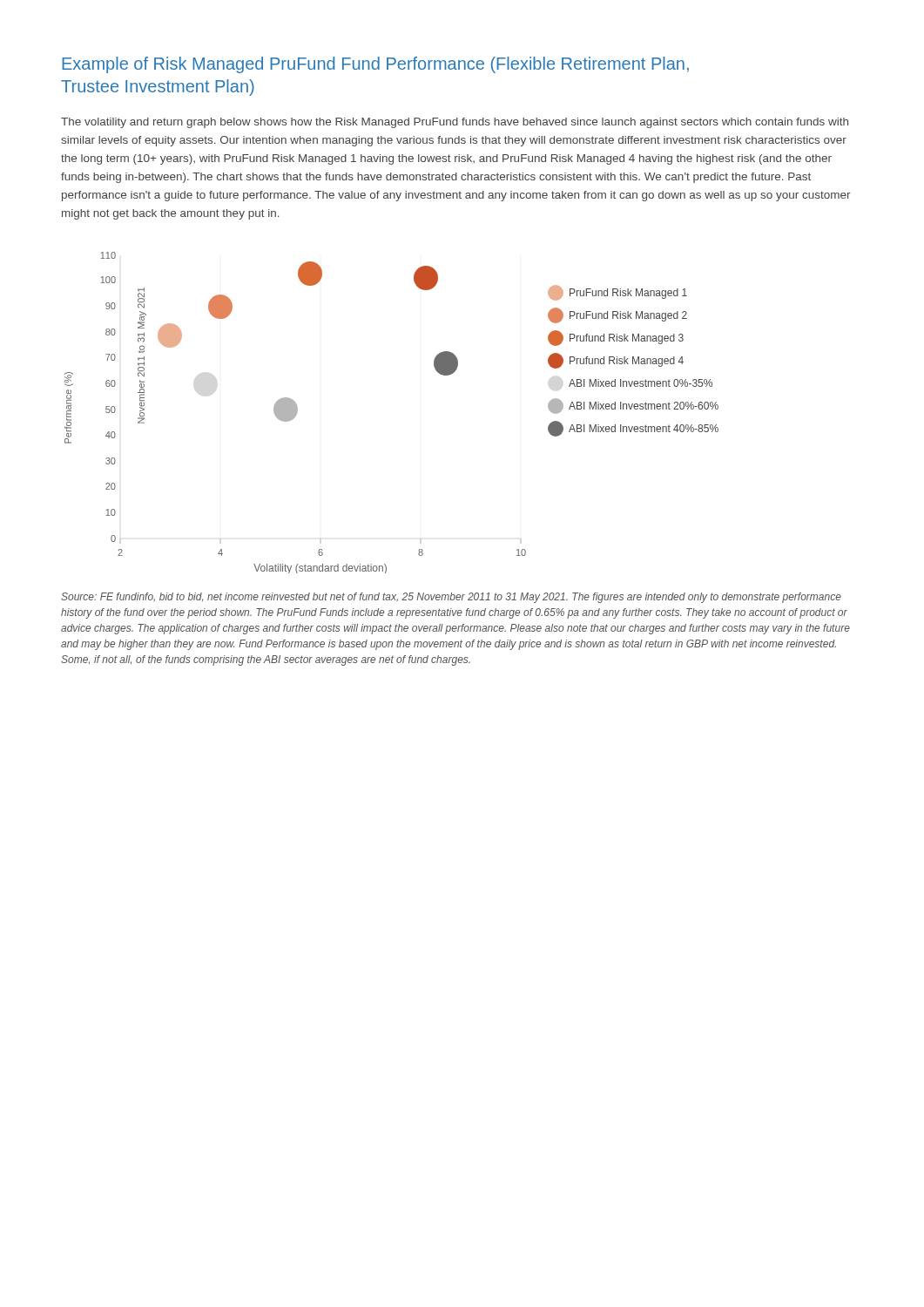Image resolution: width=924 pixels, height=1307 pixels.
Task: Navigate to the region starting "The volatility and return graph below shows"
Action: [456, 167]
